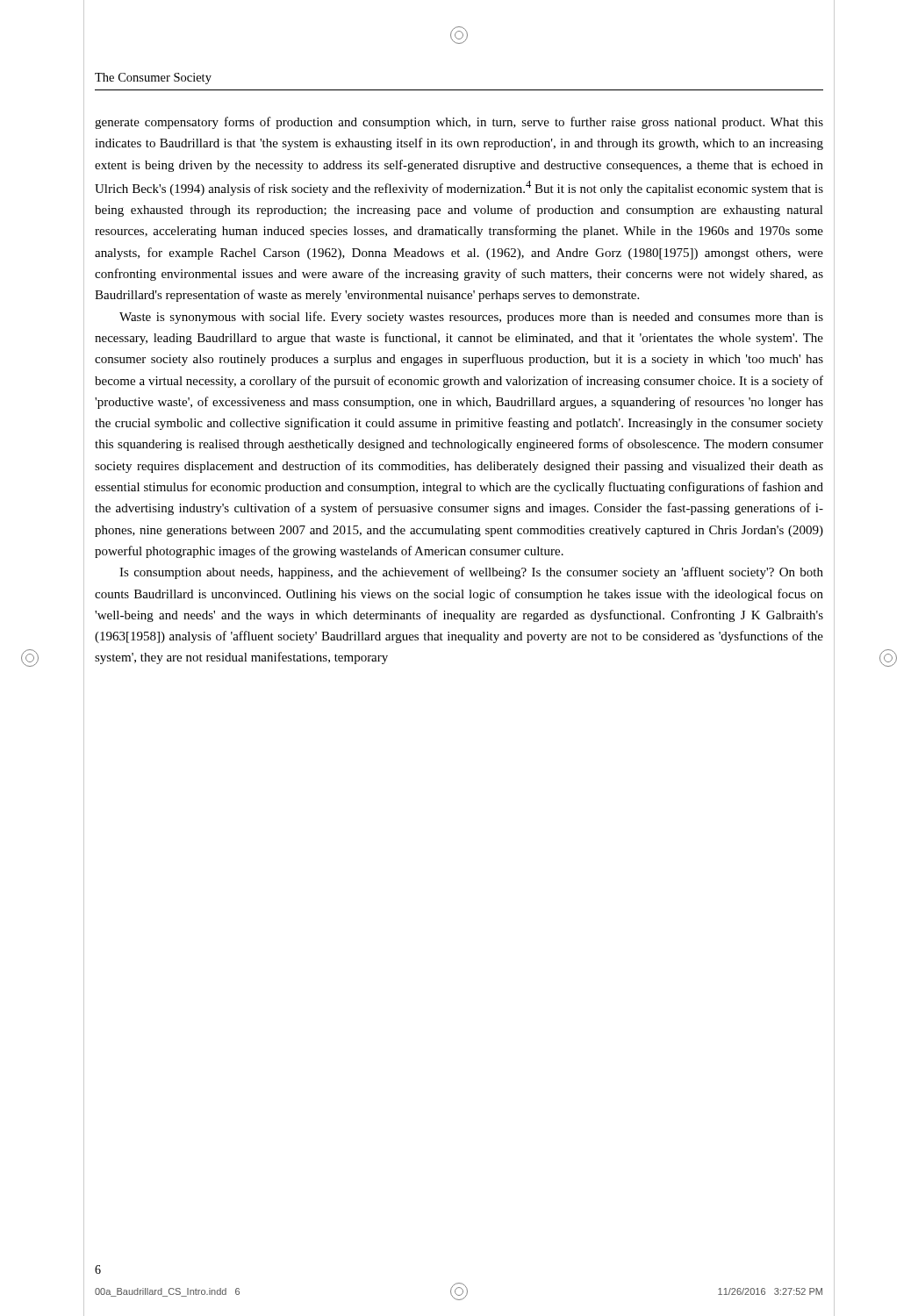Click on the section header with the text "The Consumer Society"
The height and width of the screenshot is (1316, 918).
tap(153, 77)
